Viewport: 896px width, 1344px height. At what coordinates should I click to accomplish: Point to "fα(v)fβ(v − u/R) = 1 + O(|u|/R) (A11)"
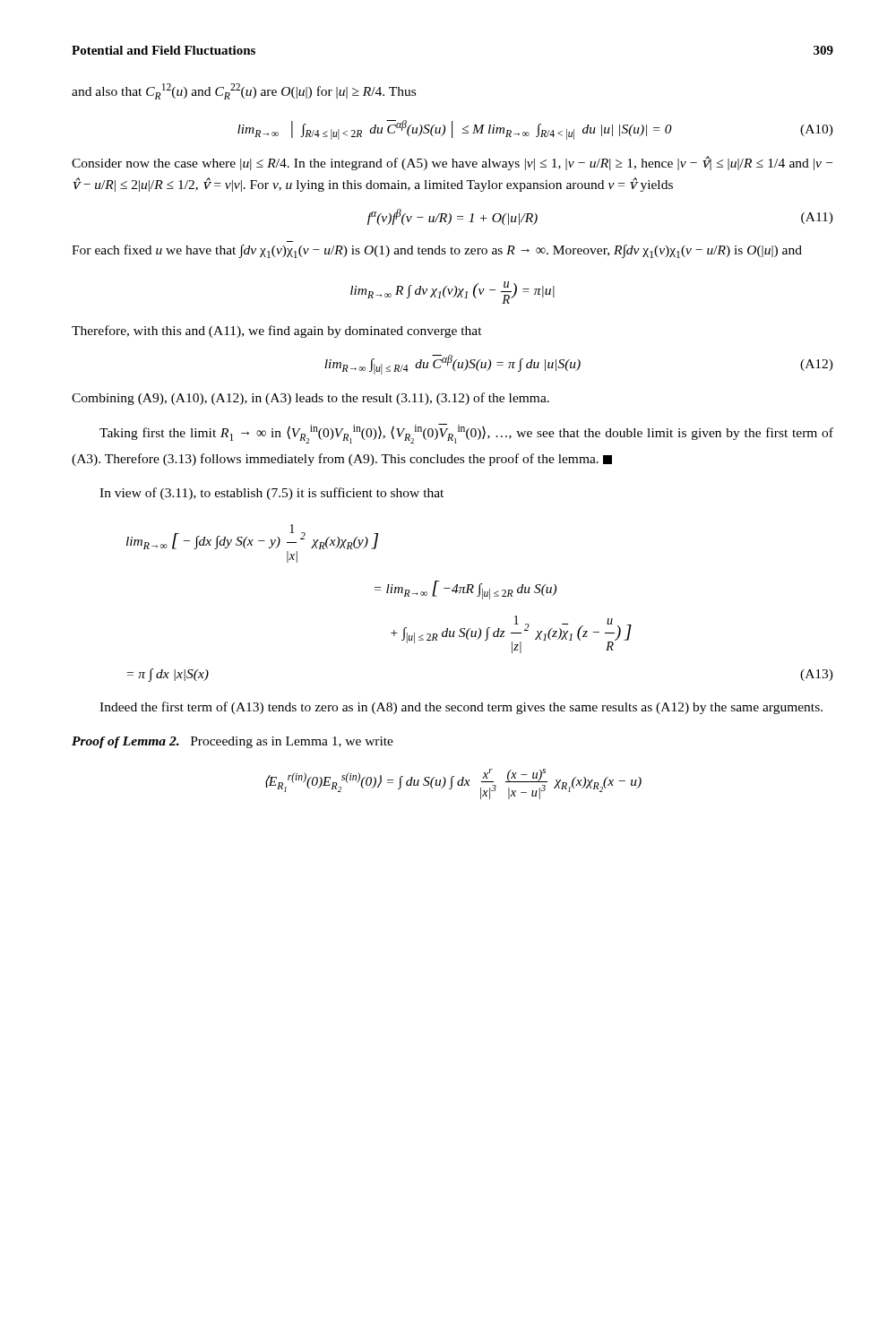(441, 216)
